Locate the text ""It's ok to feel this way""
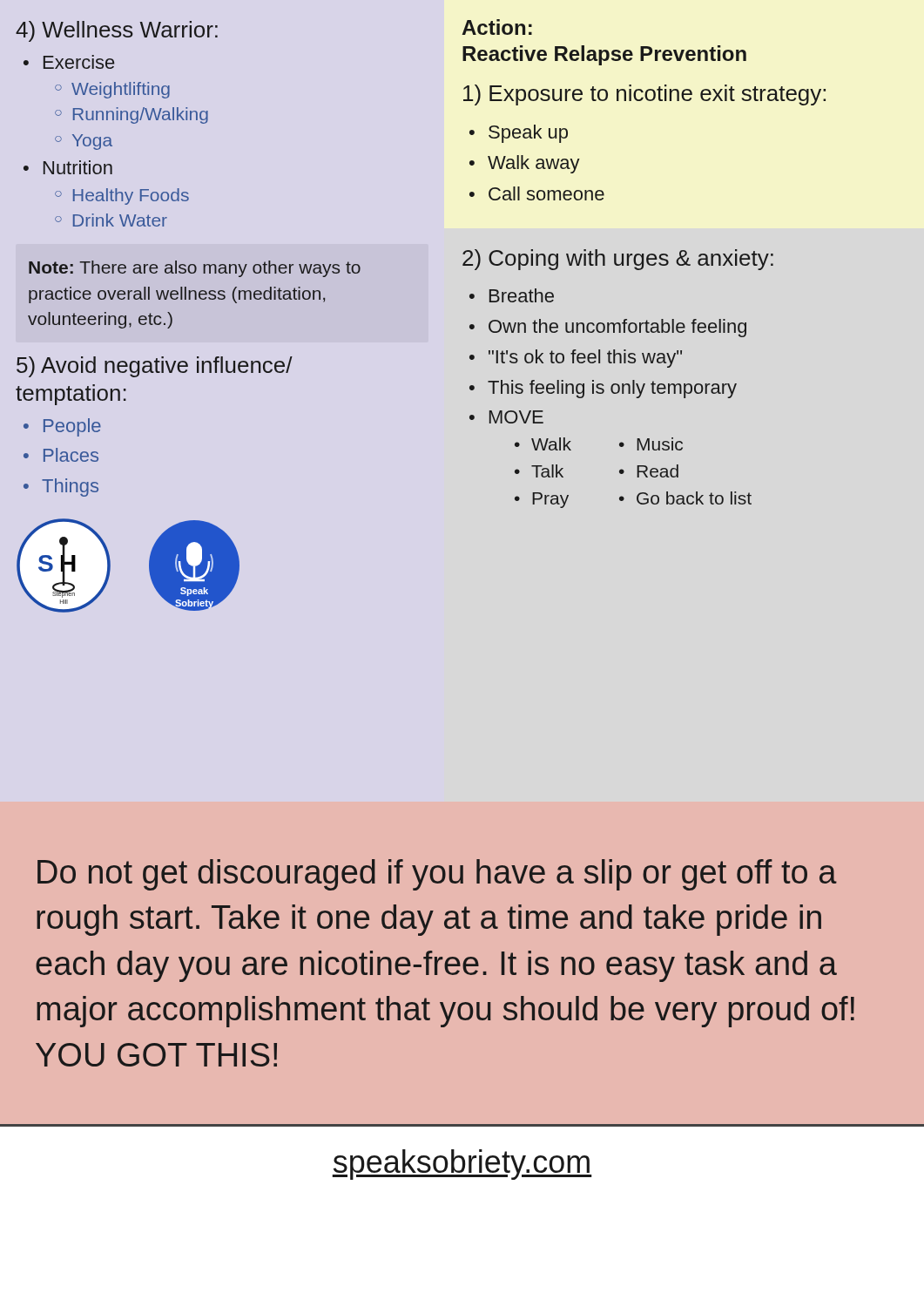The width and height of the screenshot is (924, 1307). click(x=585, y=357)
